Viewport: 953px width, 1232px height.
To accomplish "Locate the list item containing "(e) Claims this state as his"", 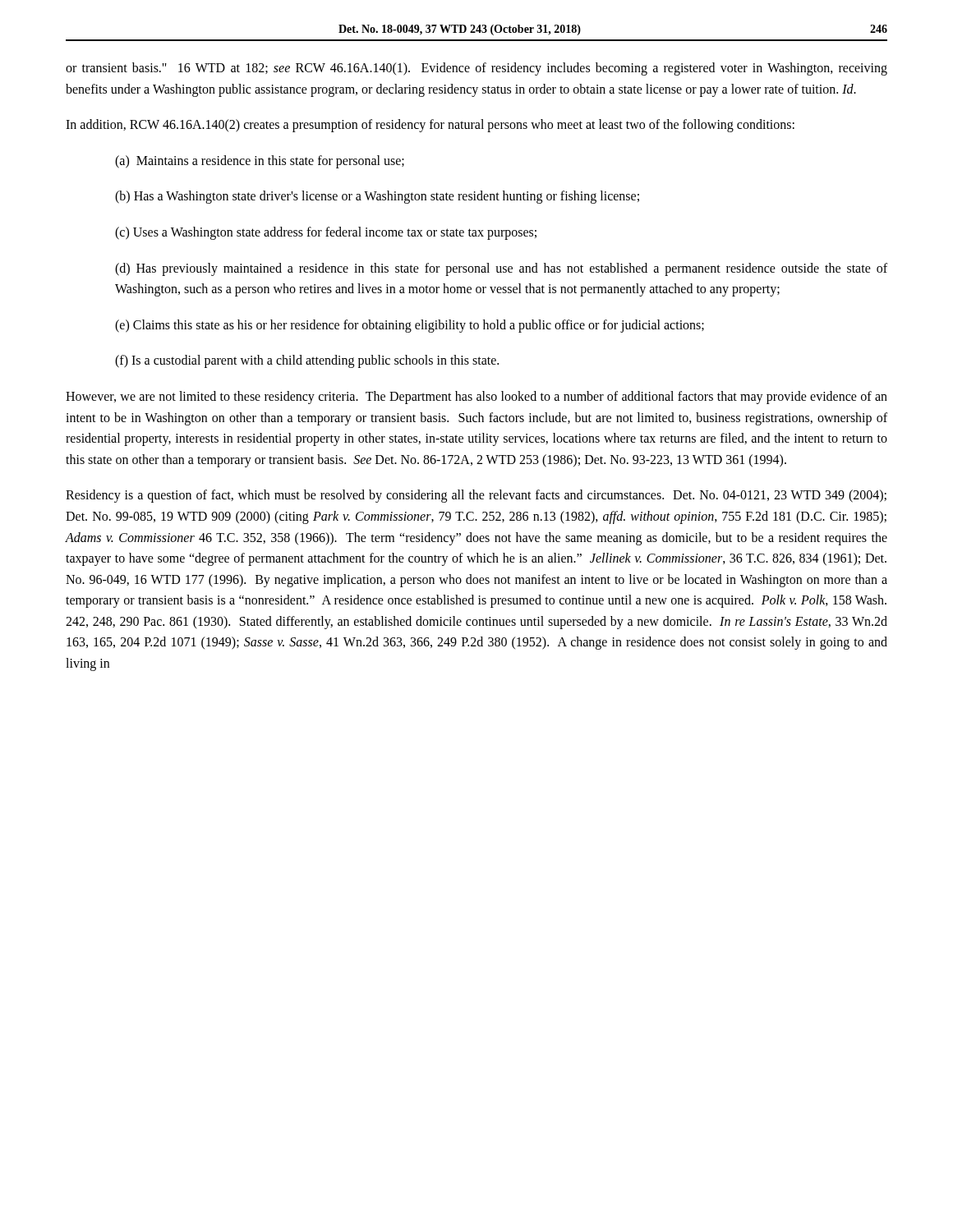I will [501, 325].
